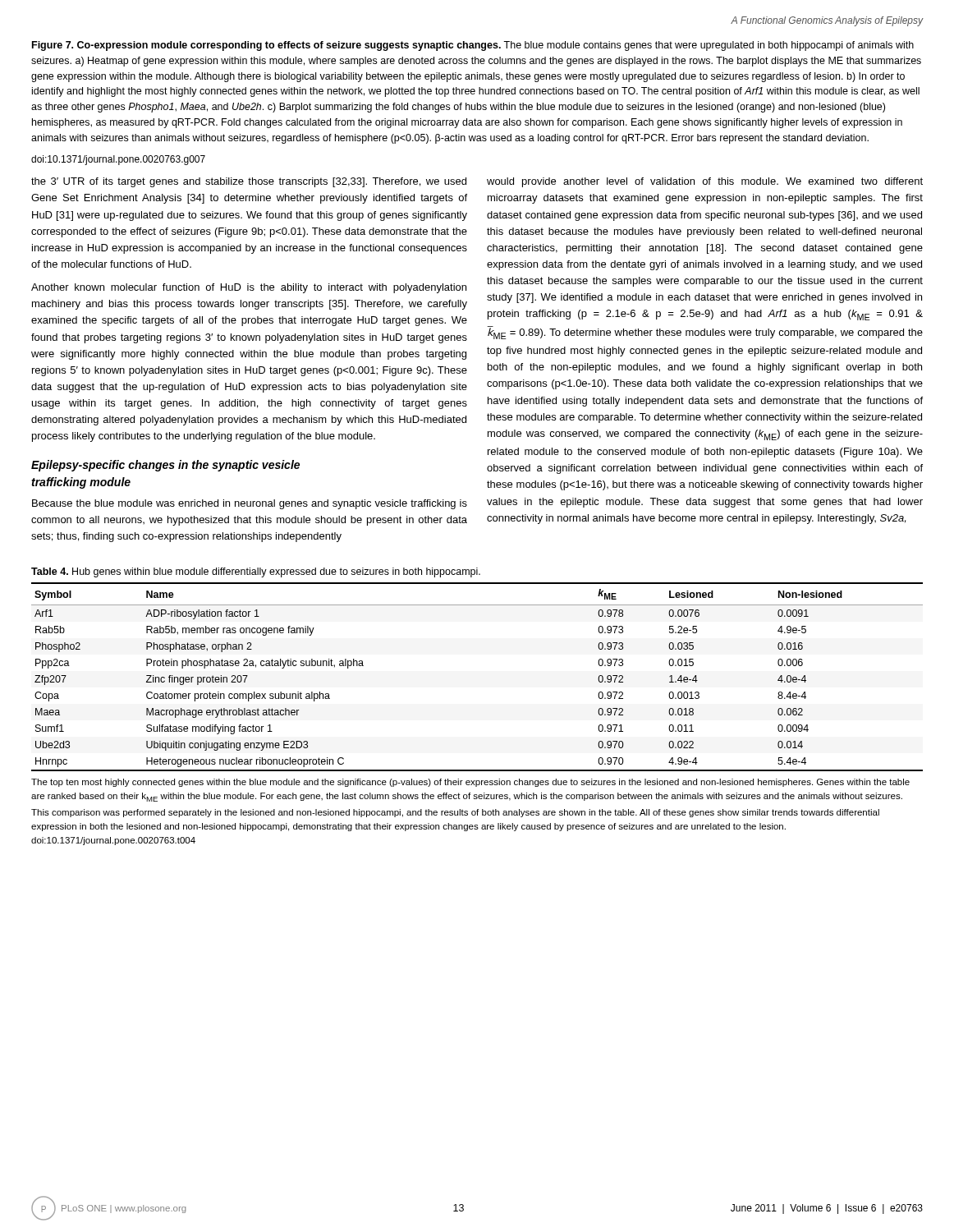Click on the section header containing "Epilepsy-specific changes in the synaptic vesicletrafficking module"
Image resolution: width=954 pixels, height=1232 pixels.
166,473
